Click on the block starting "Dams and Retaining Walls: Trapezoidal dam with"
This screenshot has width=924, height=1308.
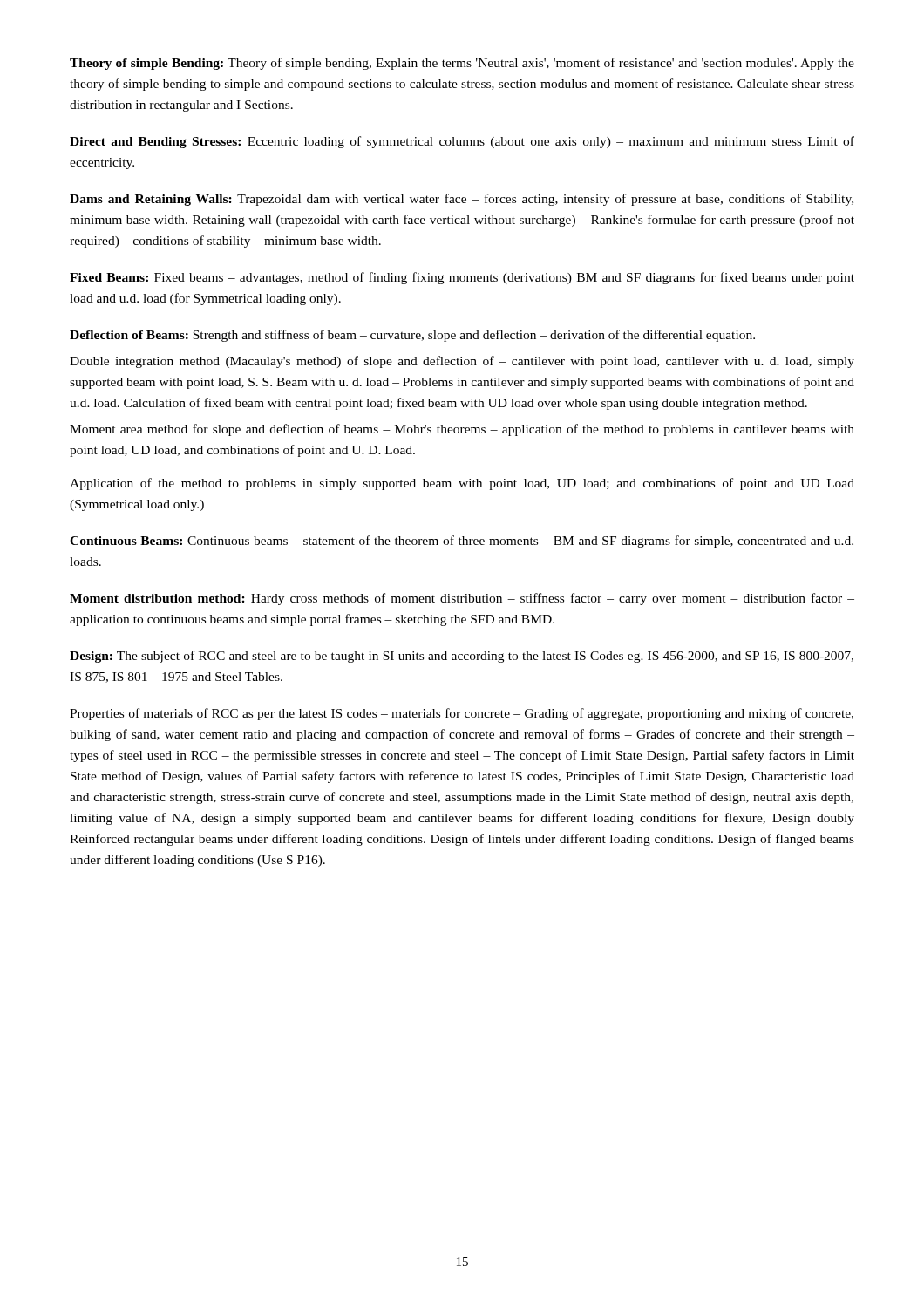(462, 220)
